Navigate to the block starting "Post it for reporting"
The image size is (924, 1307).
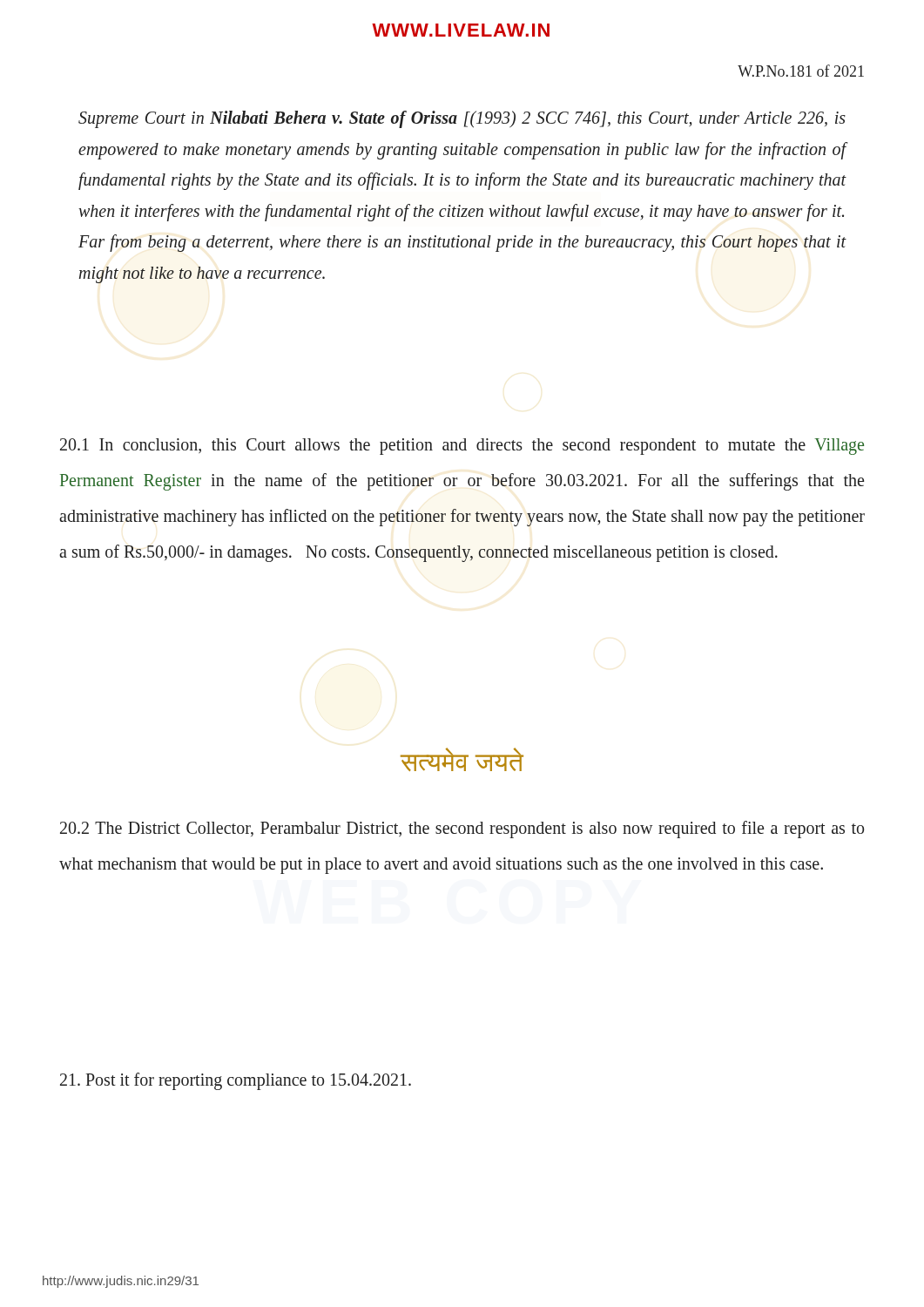tap(236, 1080)
